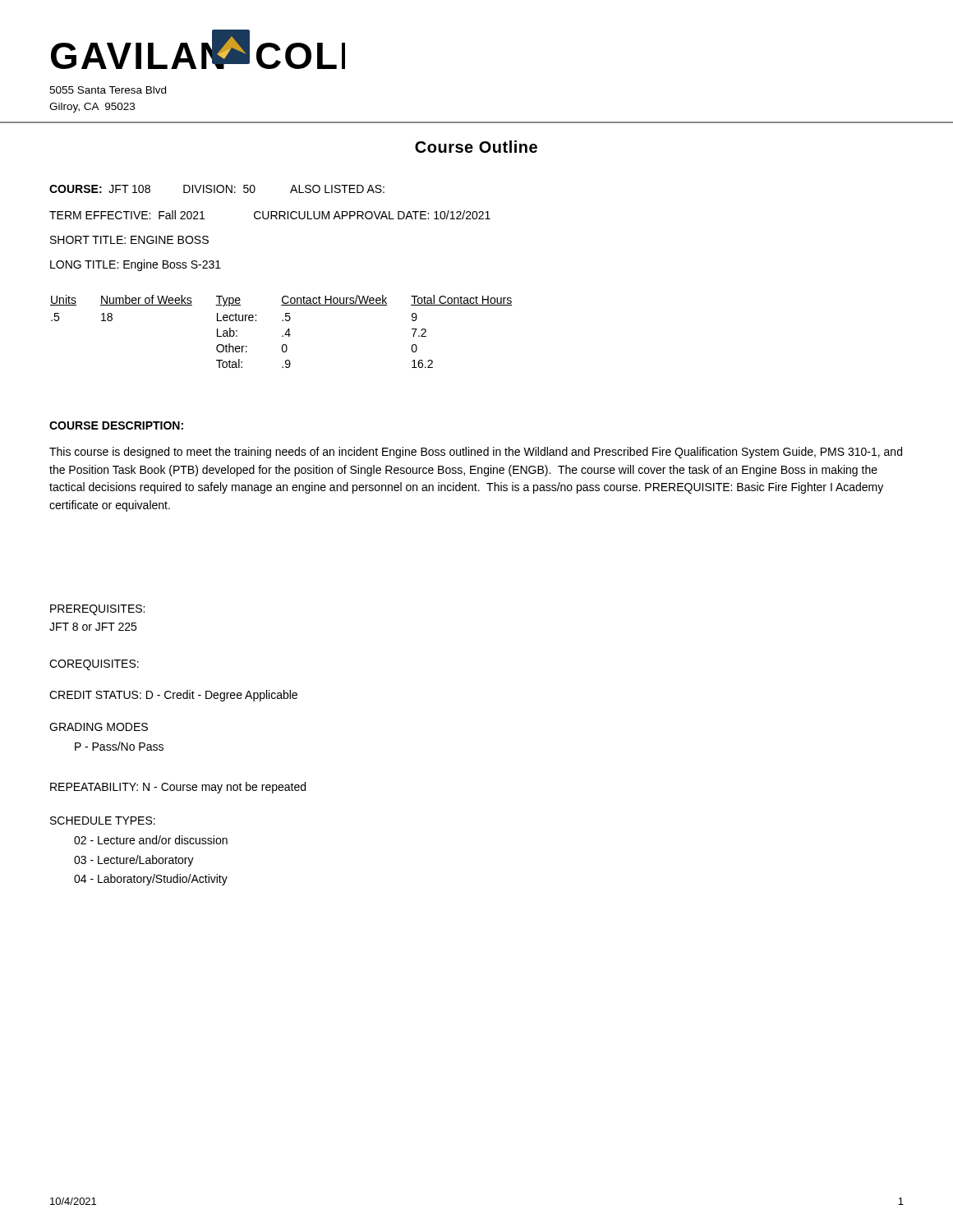Select the table that reads "Contact Hours/Week"
The height and width of the screenshot is (1232, 953).
point(293,331)
